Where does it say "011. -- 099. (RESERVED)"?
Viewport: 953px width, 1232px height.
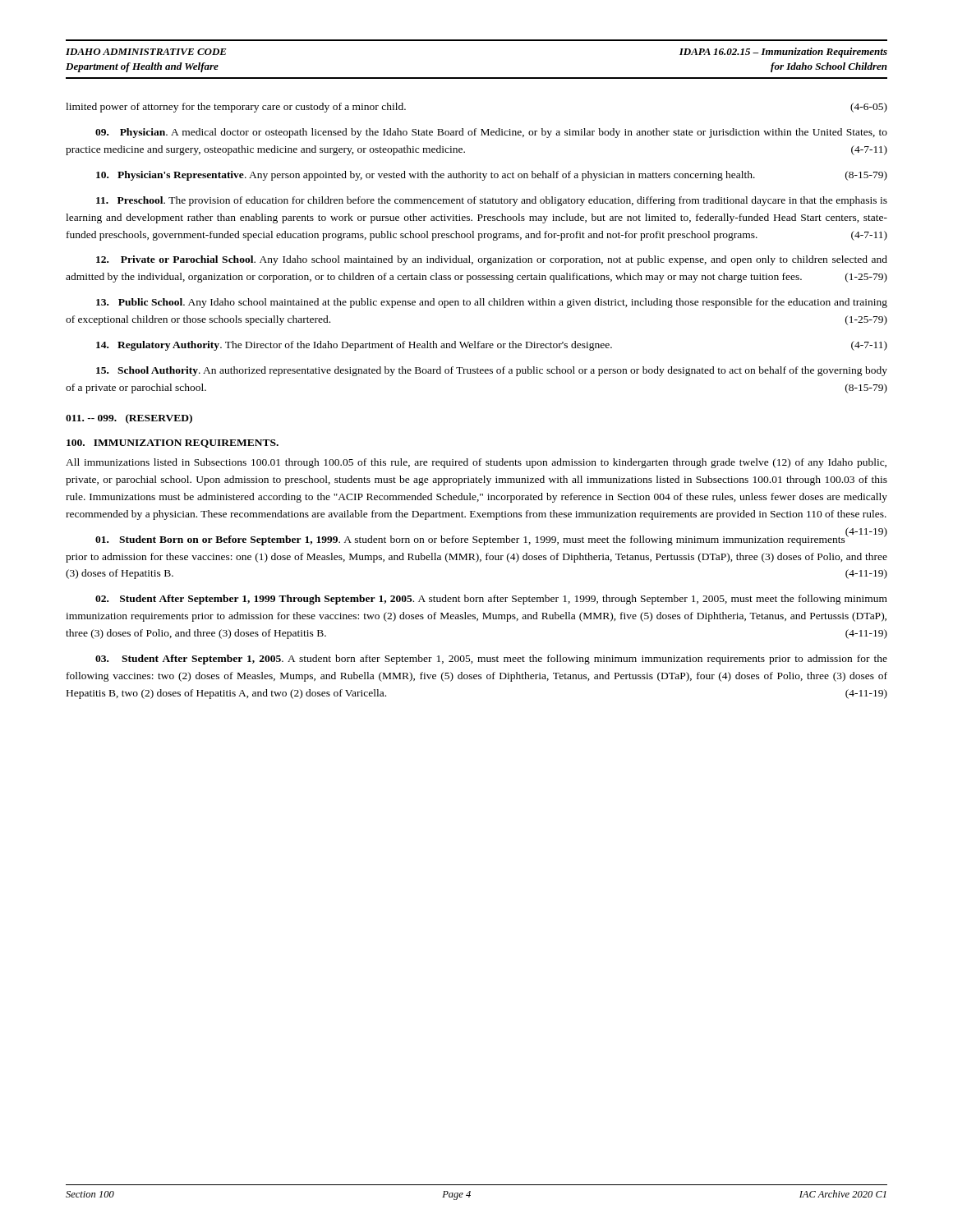(x=129, y=418)
